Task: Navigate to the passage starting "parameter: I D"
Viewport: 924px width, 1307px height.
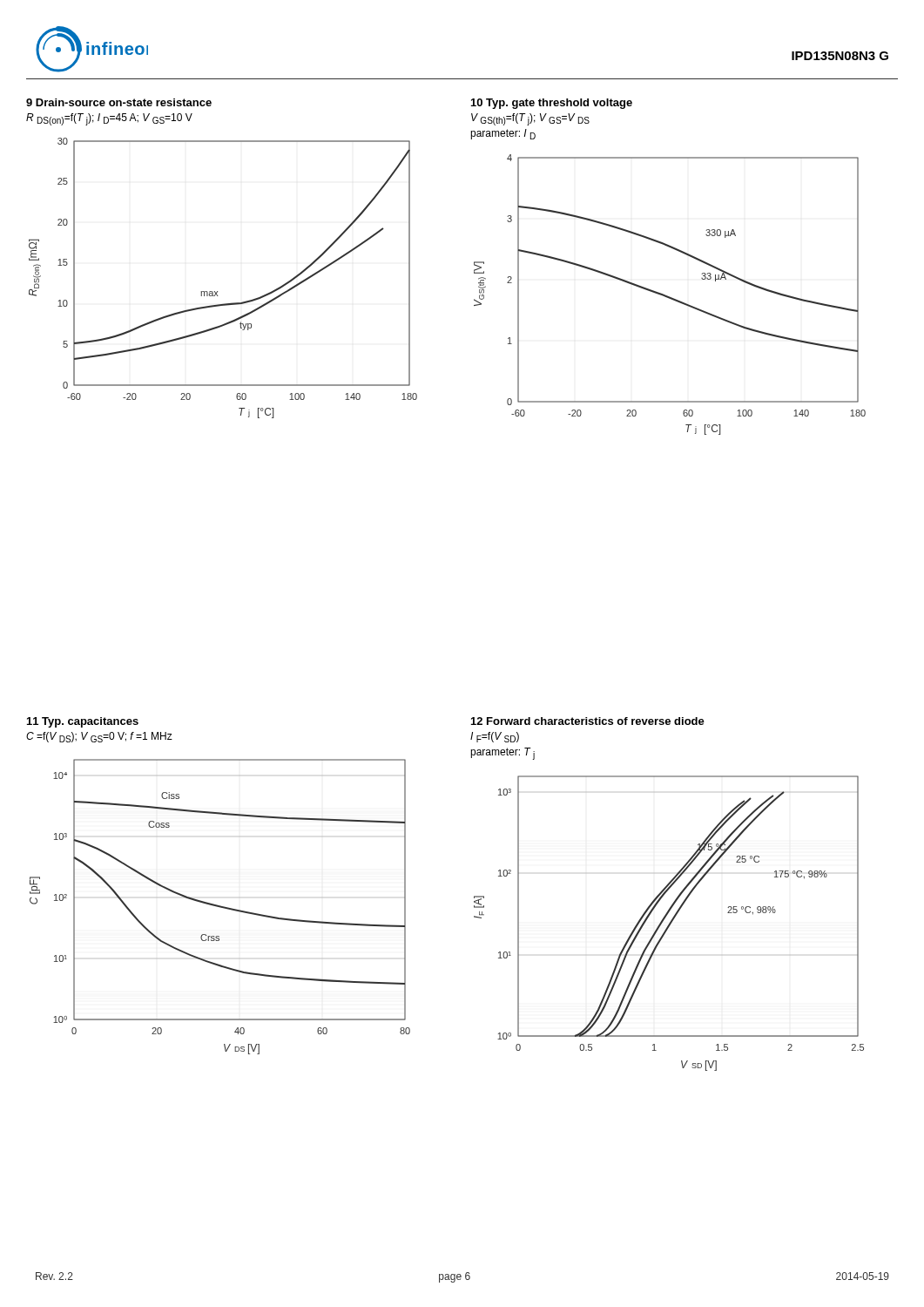Action: coord(503,135)
